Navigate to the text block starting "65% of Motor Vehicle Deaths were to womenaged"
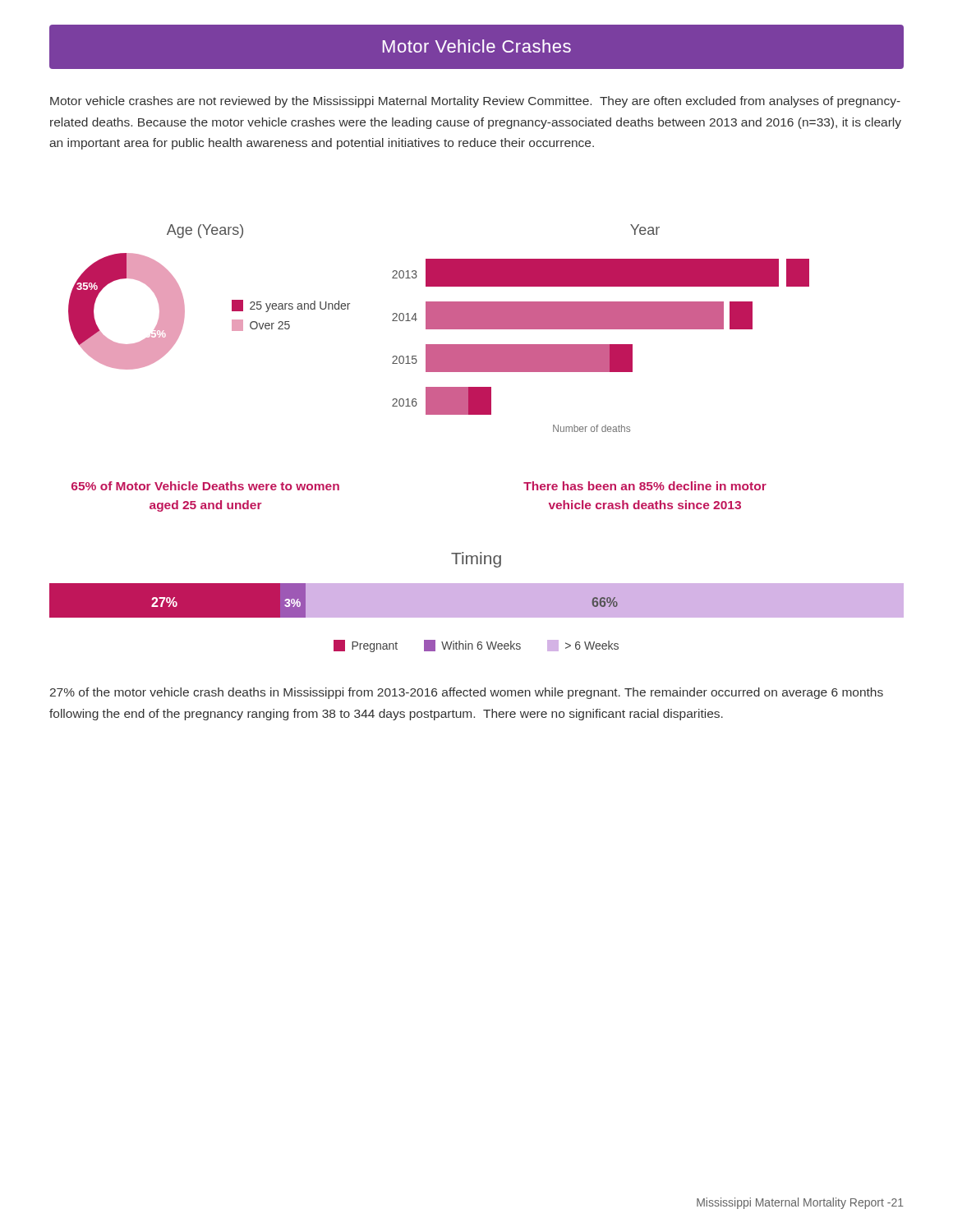 coord(205,495)
